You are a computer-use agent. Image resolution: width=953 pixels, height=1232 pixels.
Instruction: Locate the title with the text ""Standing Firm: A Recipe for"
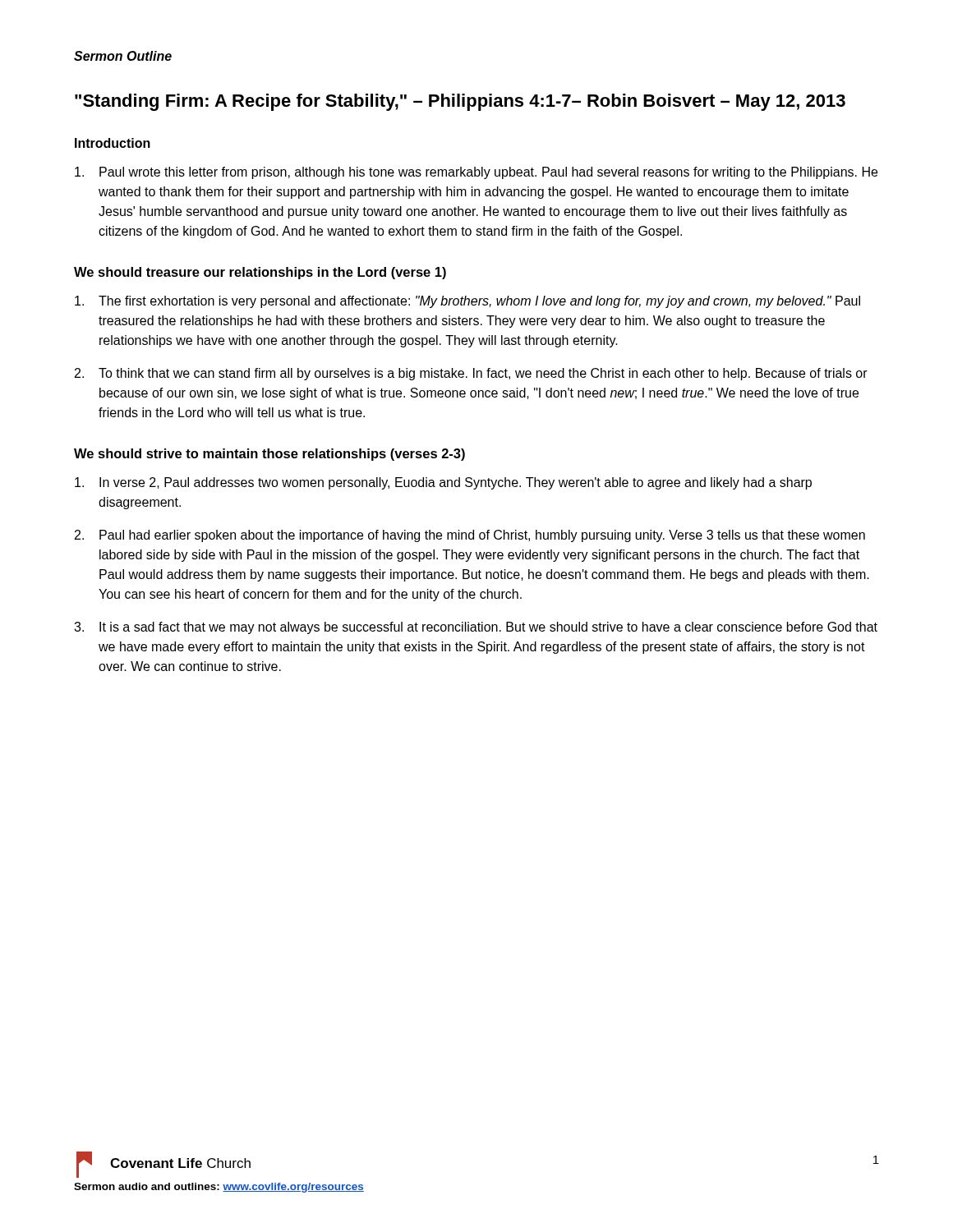pos(476,101)
